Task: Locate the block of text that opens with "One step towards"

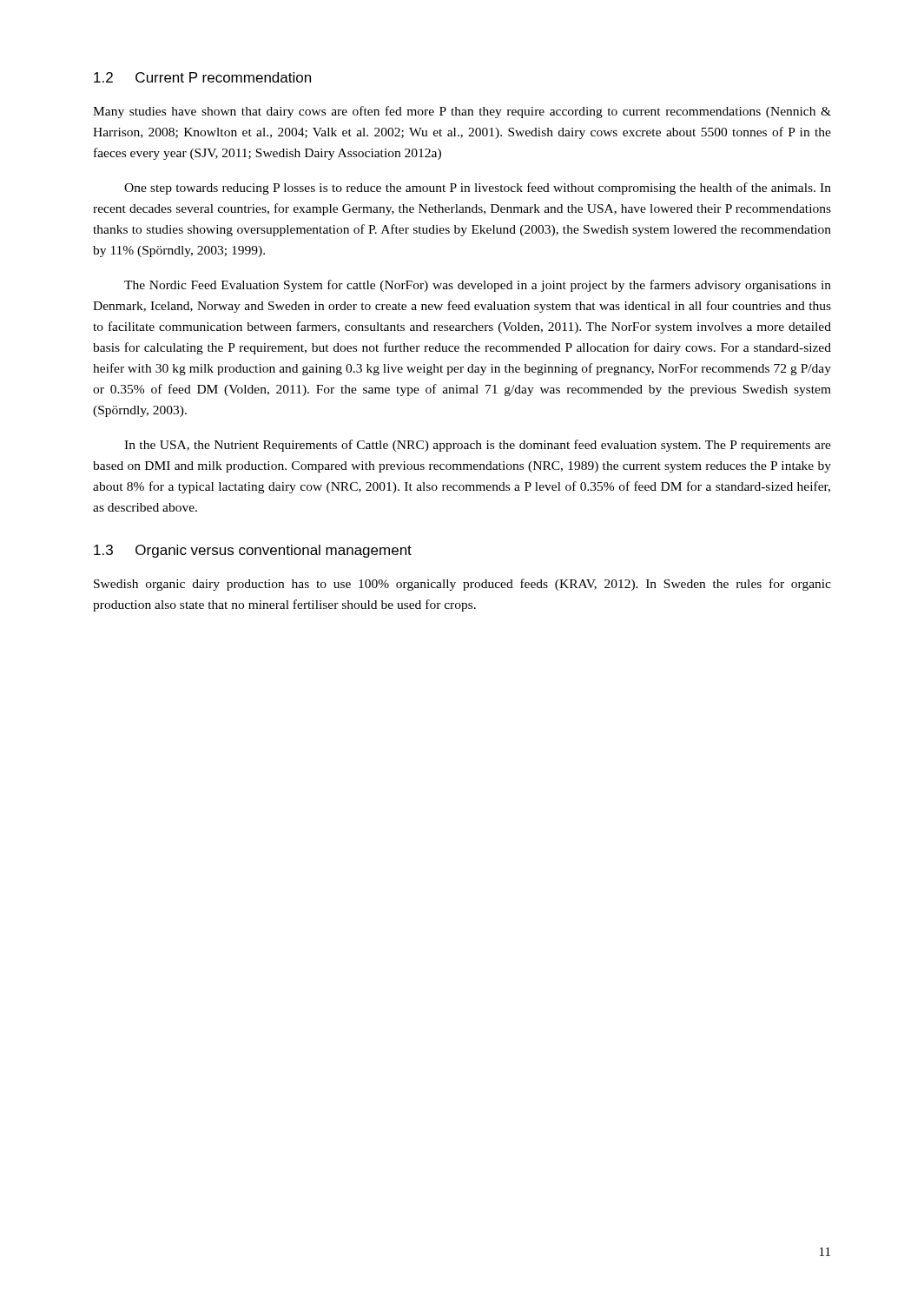Action: pyautogui.click(x=462, y=219)
